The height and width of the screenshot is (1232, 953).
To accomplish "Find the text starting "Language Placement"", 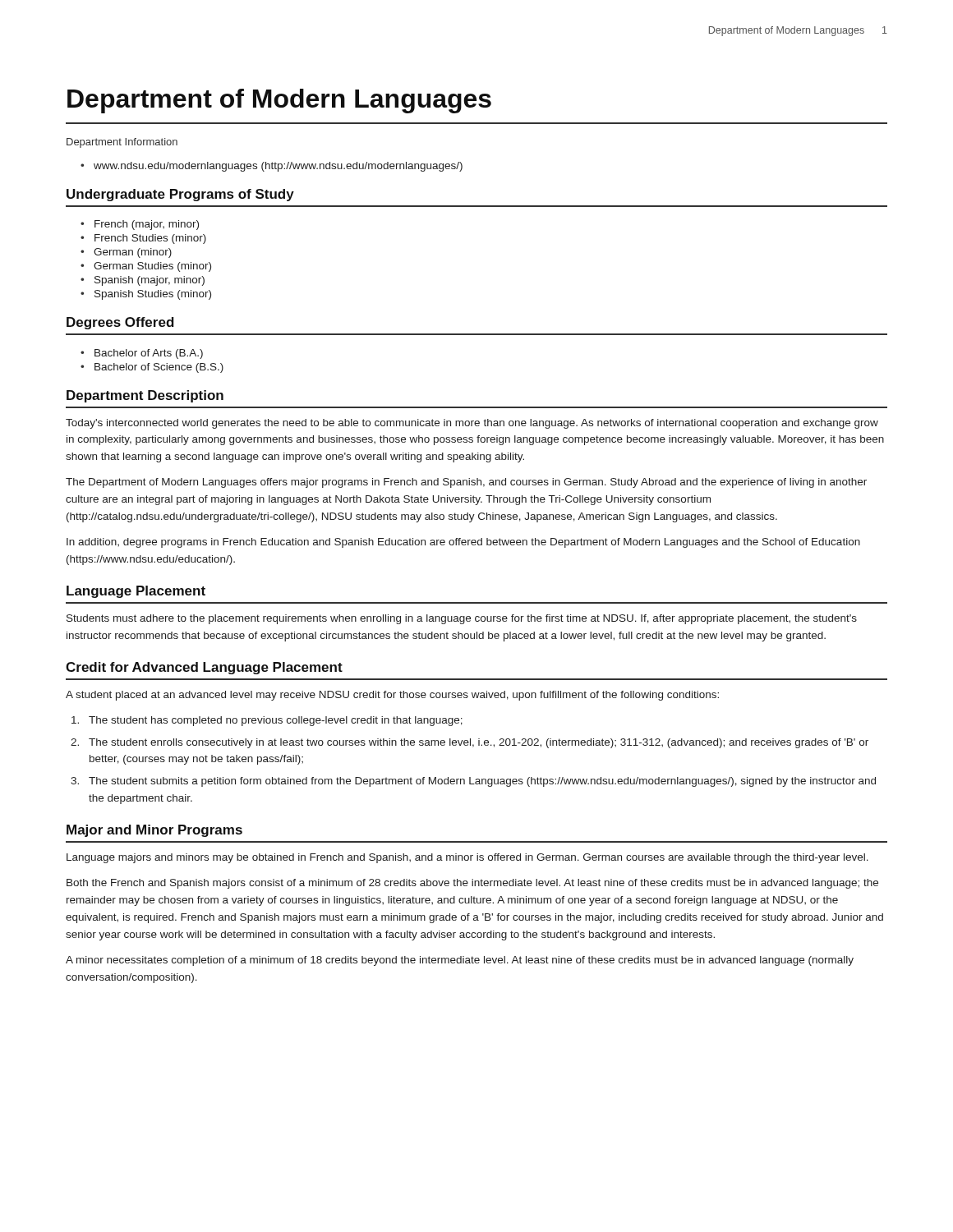I will (x=136, y=591).
